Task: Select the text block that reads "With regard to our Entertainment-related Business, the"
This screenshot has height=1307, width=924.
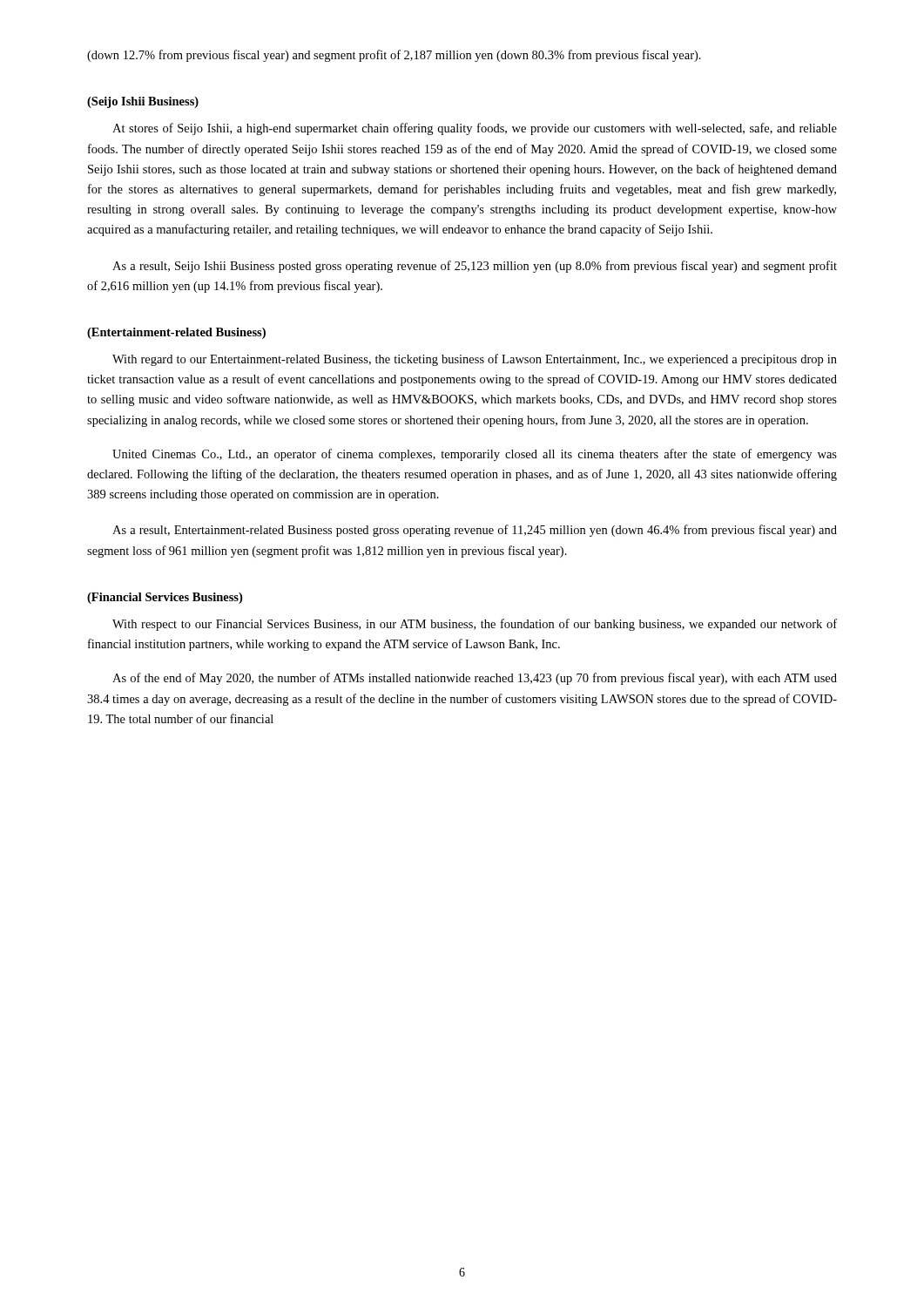Action: [x=462, y=390]
